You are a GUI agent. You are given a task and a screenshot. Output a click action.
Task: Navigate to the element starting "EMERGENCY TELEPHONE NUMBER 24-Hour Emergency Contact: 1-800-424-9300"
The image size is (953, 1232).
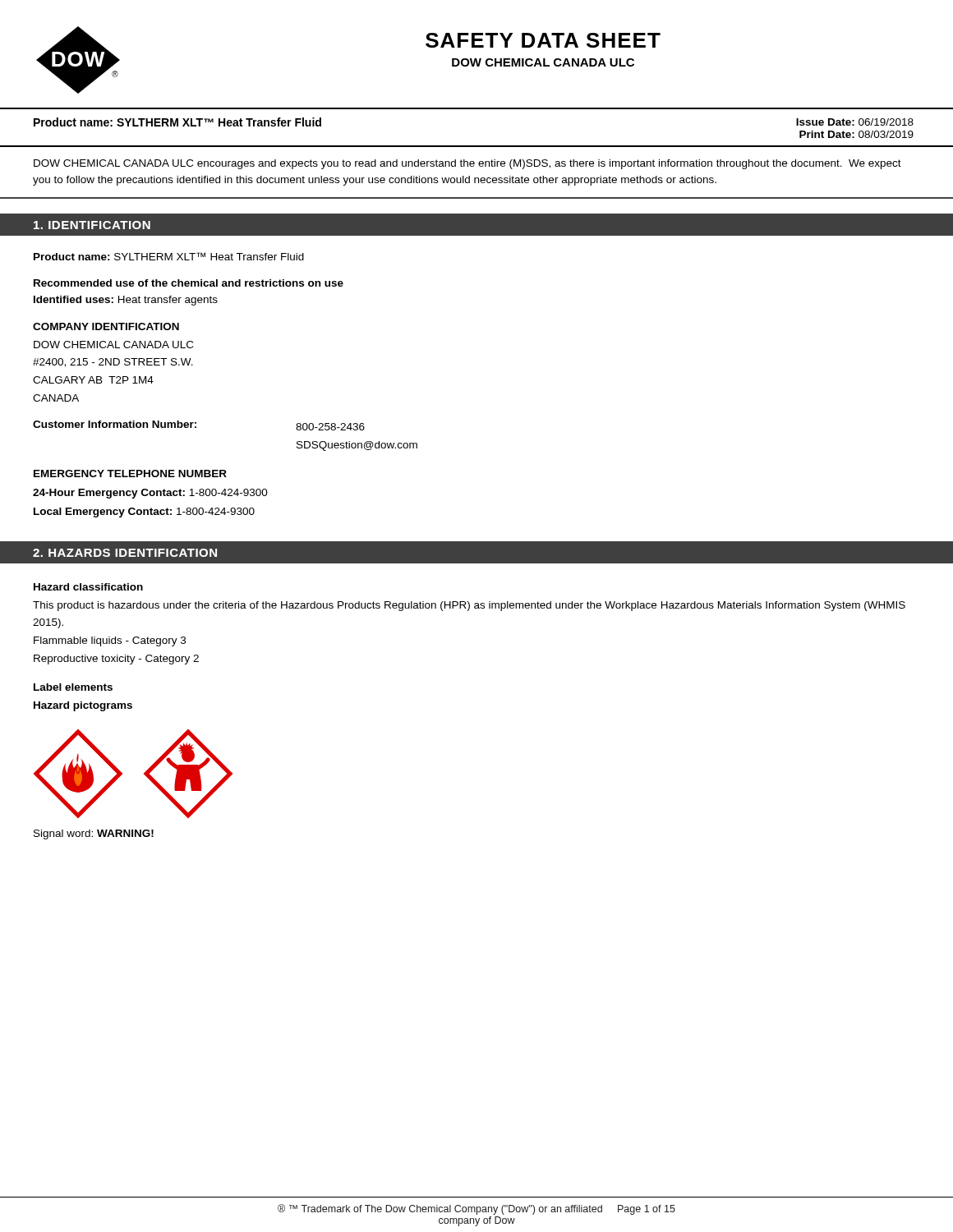pos(150,493)
